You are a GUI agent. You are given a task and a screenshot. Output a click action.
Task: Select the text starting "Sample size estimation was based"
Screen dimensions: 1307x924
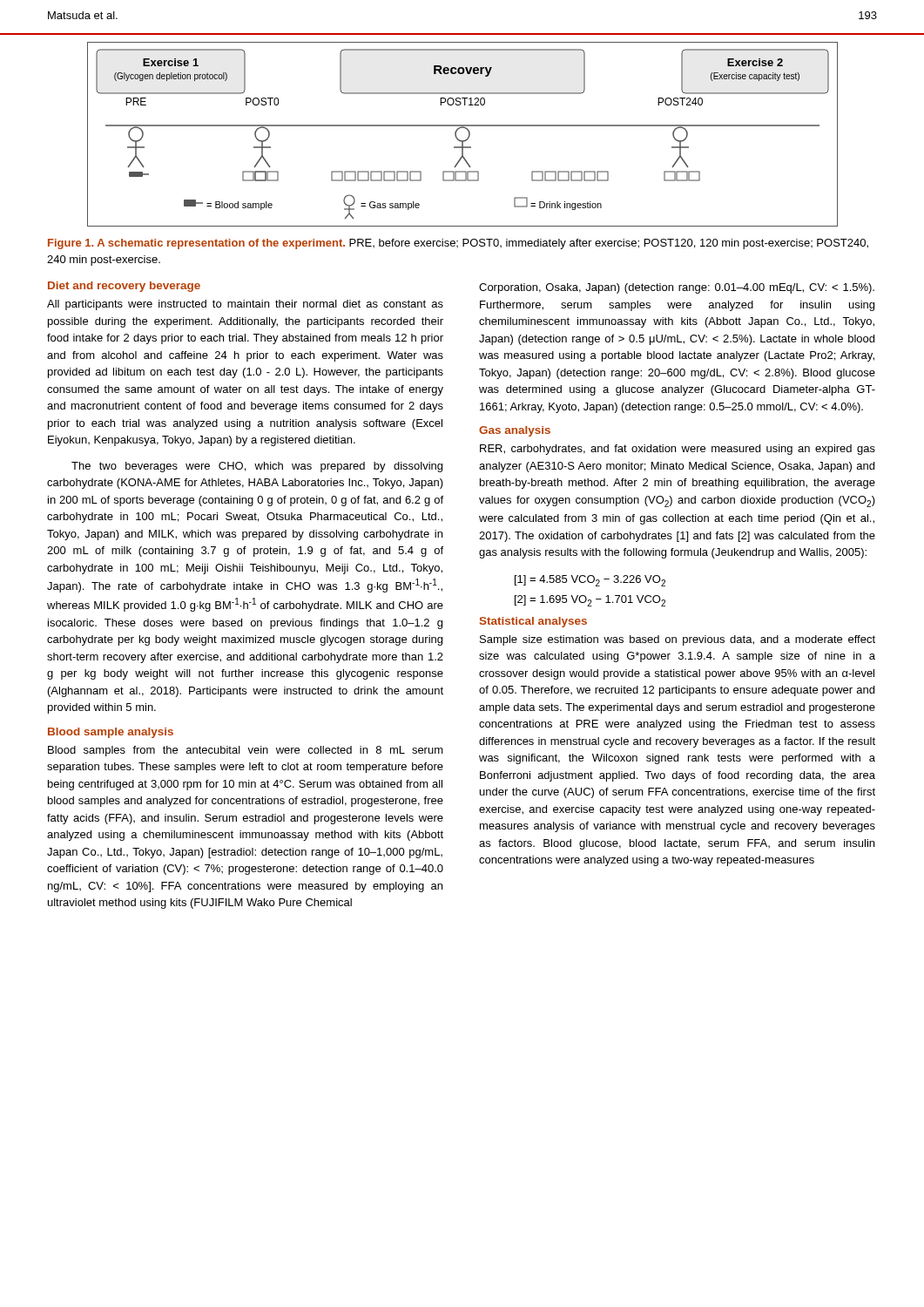pyautogui.click(x=677, y=749)
